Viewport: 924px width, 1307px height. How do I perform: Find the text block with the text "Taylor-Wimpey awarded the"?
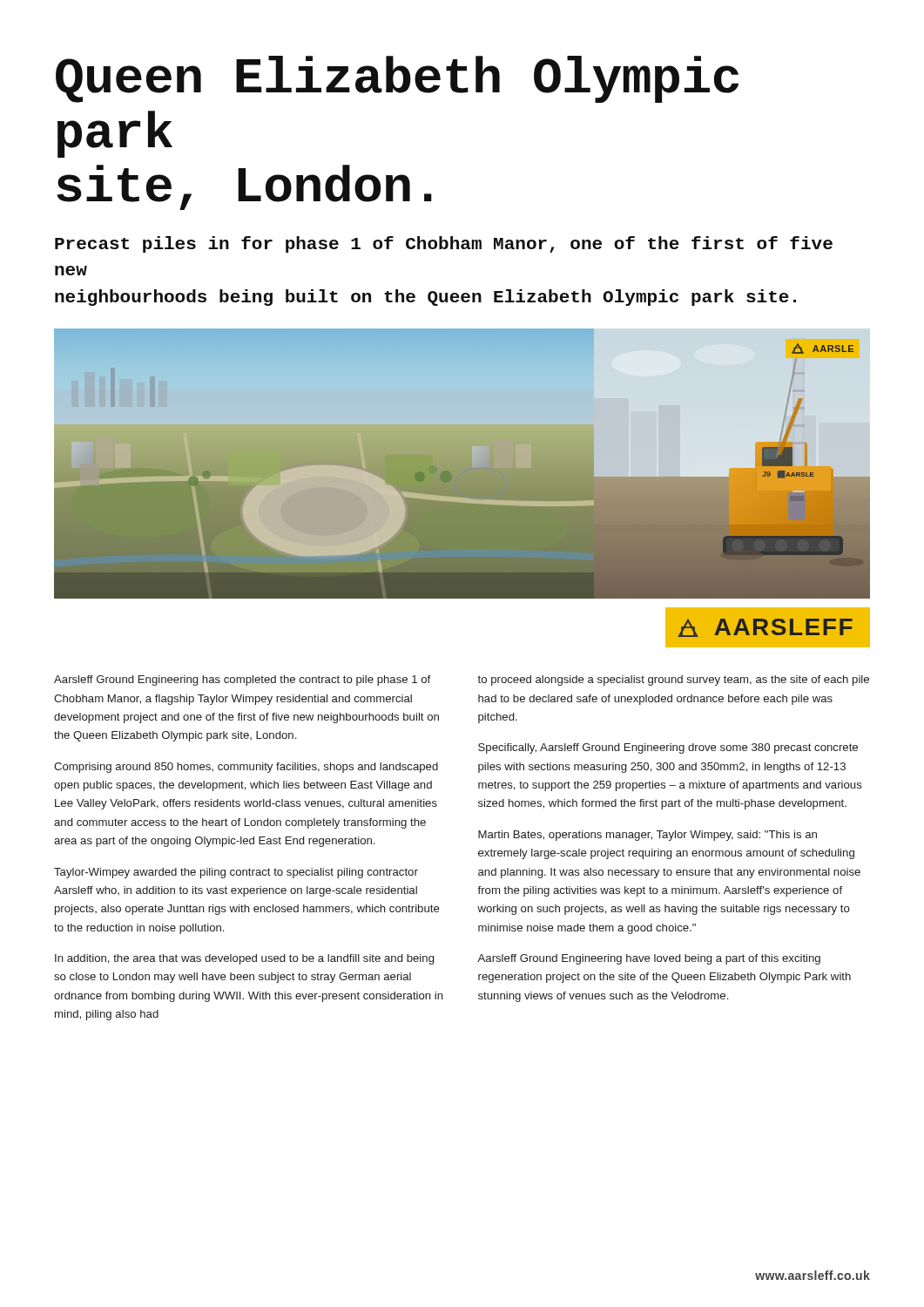point(250,899)
